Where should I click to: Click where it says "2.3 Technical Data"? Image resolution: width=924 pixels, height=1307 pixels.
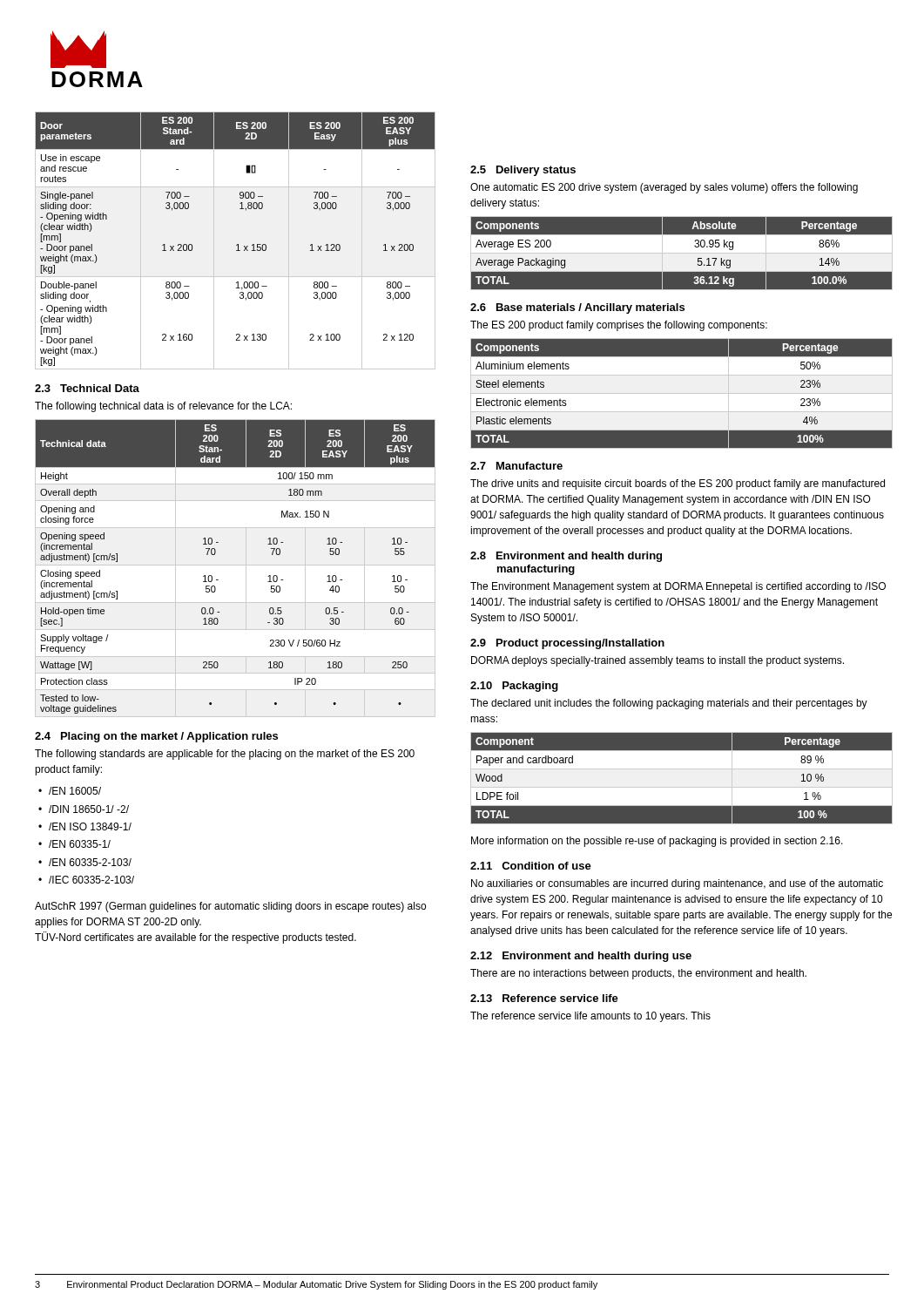coord(87,388)
